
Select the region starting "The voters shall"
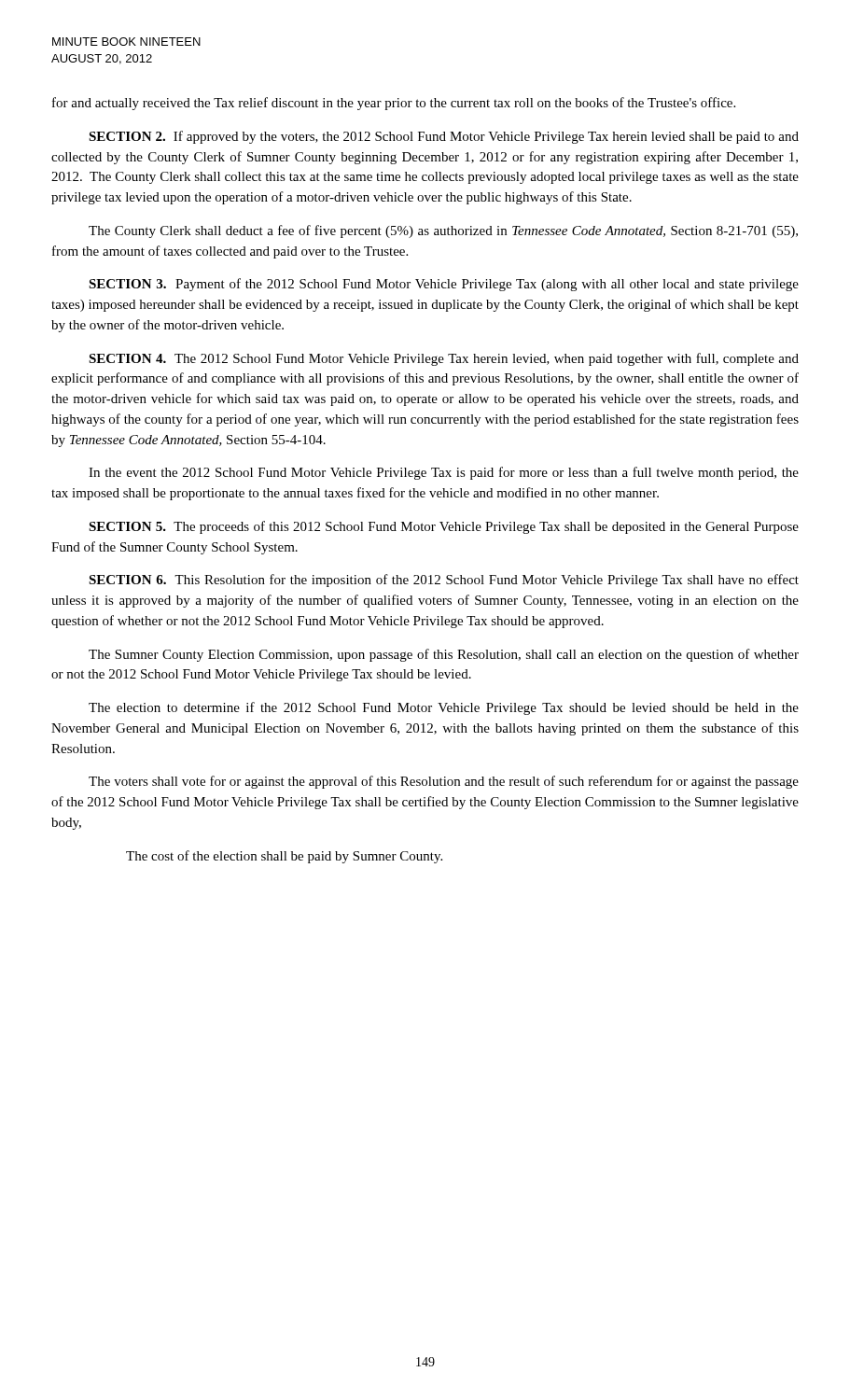point(425,802)
